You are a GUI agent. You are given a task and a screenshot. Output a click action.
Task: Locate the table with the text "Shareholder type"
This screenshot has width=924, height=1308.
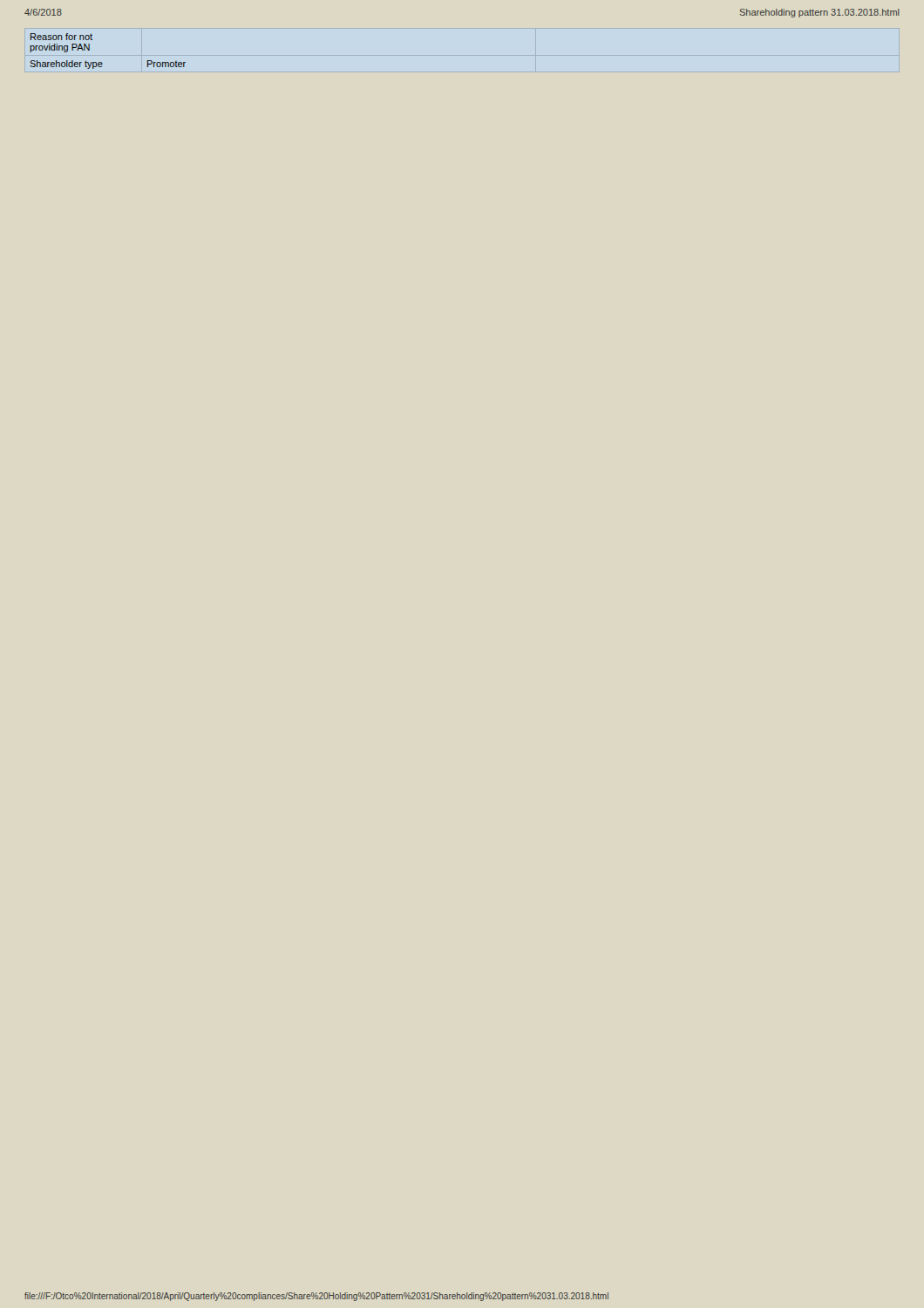[462, 50]
